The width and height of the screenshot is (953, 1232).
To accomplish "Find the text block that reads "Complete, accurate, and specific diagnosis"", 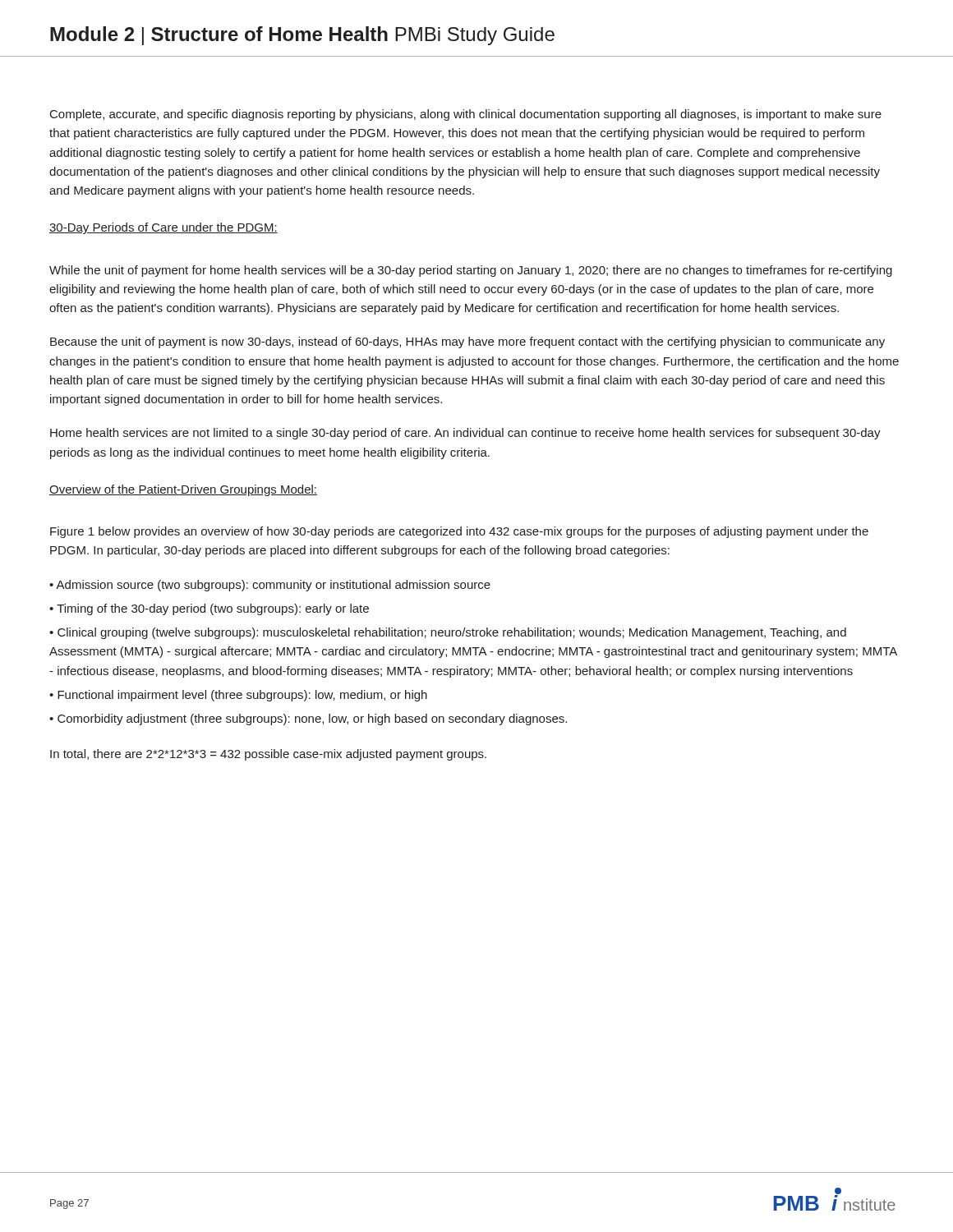I will [465, 152].
